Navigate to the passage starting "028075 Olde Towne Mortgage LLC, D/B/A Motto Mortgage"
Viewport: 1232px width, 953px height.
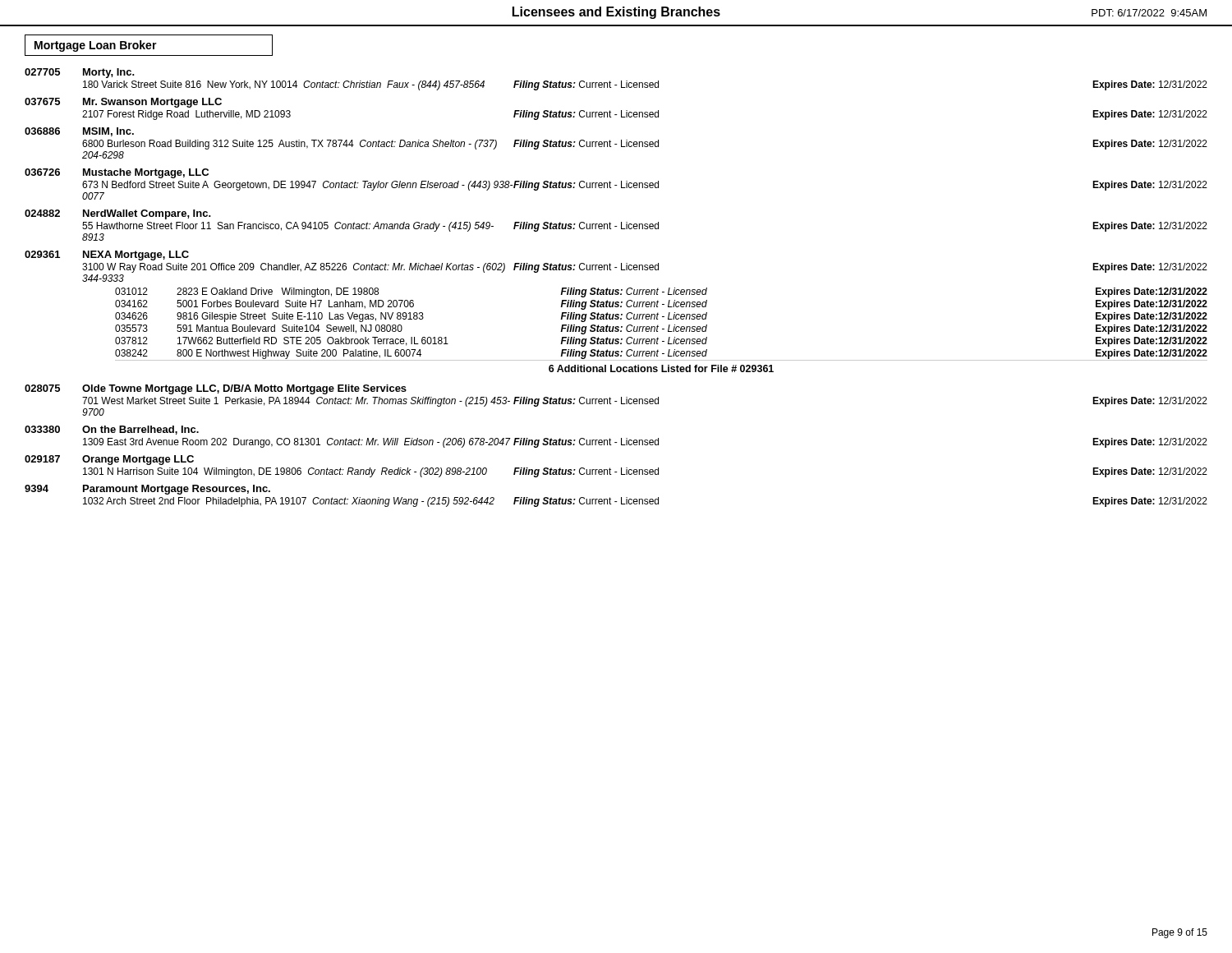(616, 400)
